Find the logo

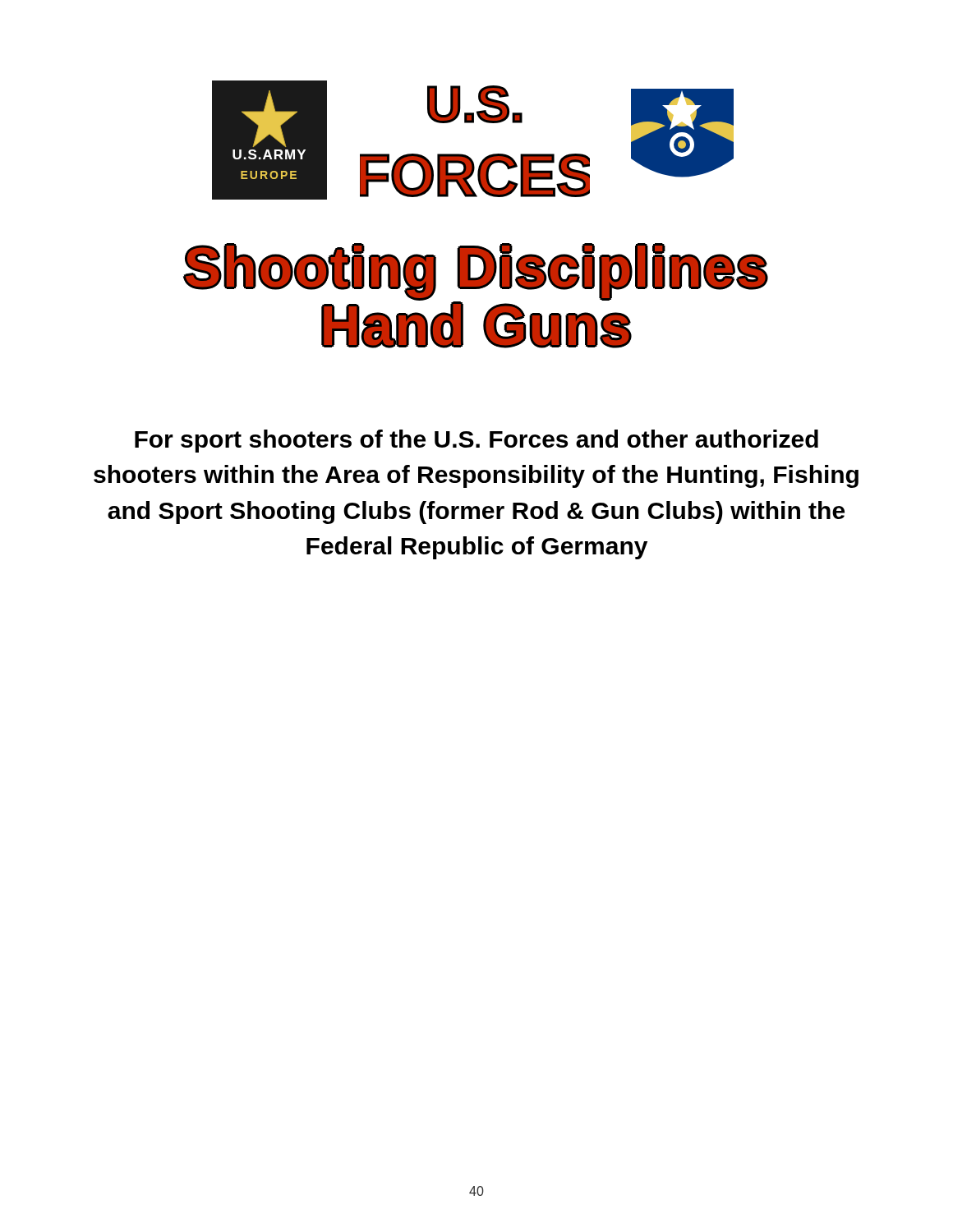[x=476, y=103]
